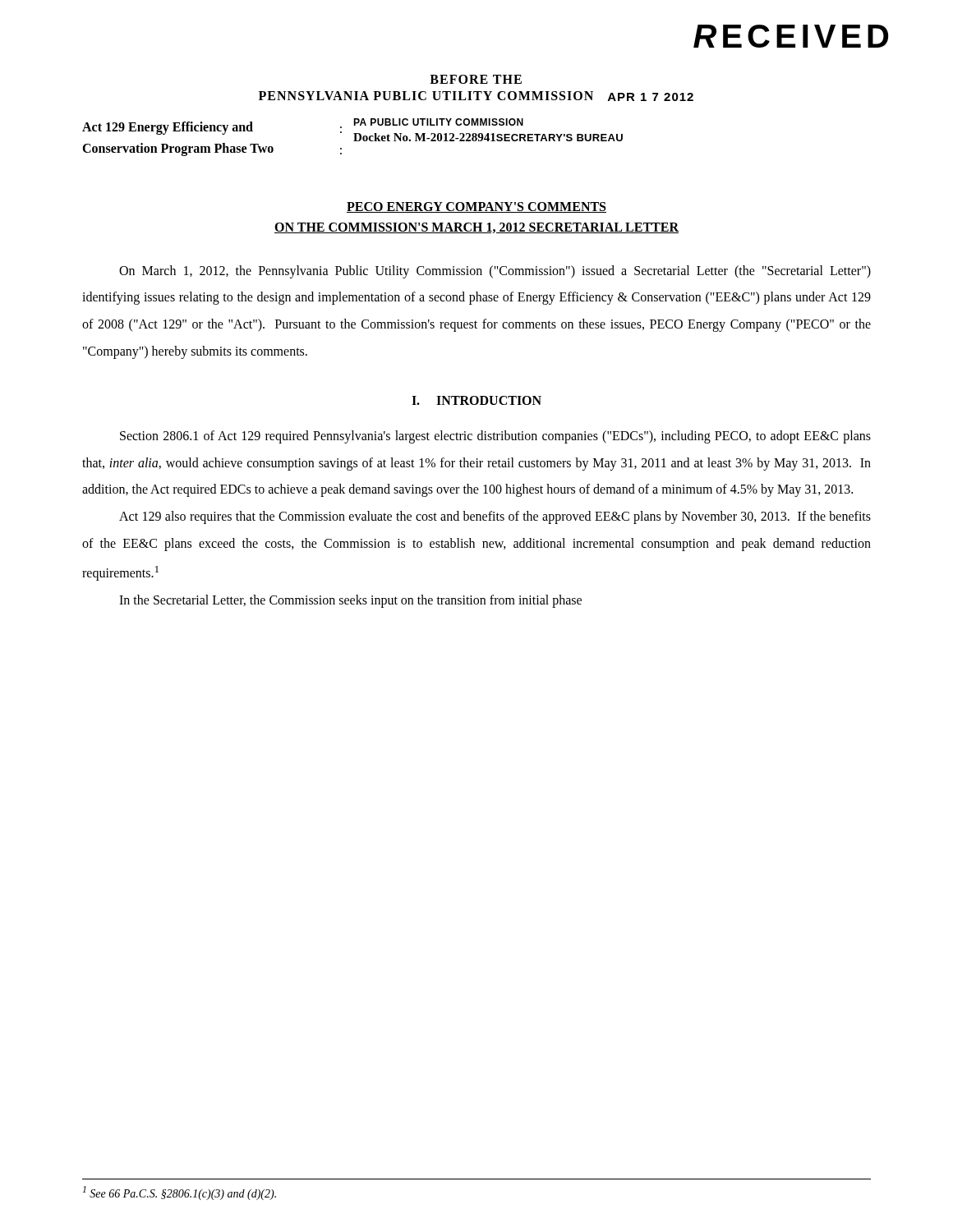Click the passage that begins "Act 129 also requires that"
This screenshot has width=953, height=1232.
click(x=476, y=545)
